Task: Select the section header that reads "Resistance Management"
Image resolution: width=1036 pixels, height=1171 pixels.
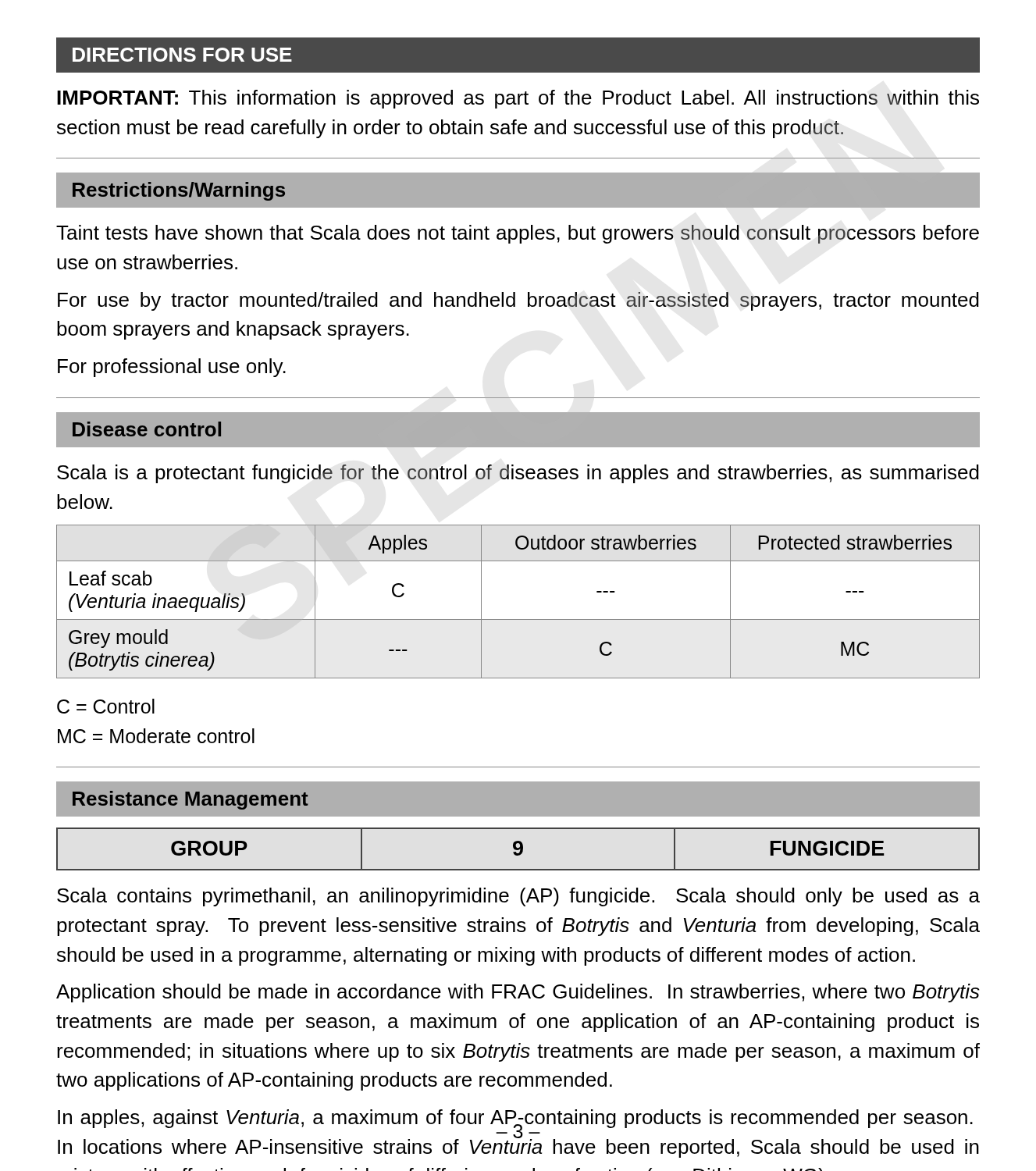Action: (x=187, y=799)
